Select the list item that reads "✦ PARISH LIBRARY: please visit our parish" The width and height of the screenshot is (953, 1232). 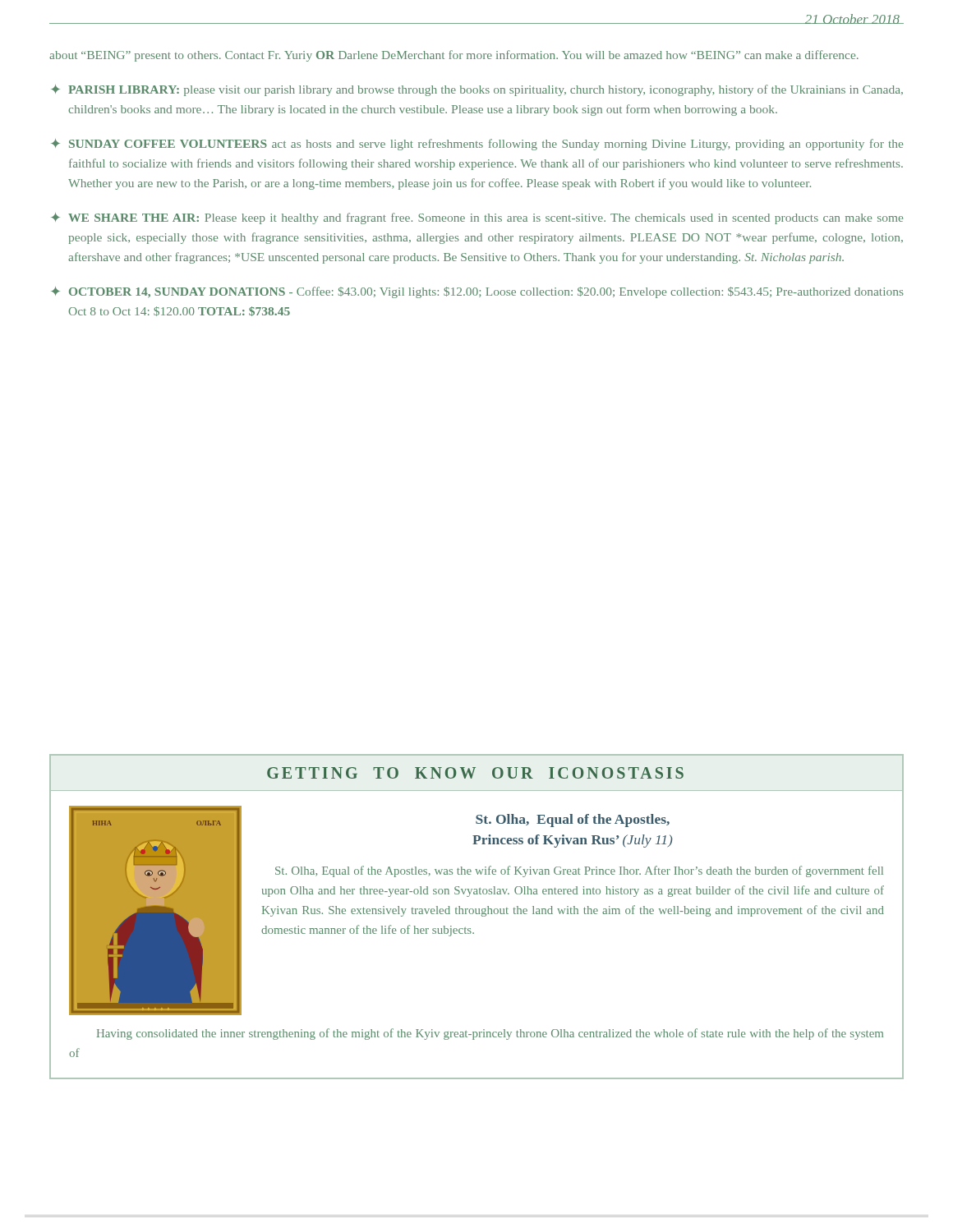(x=476, y=99)
